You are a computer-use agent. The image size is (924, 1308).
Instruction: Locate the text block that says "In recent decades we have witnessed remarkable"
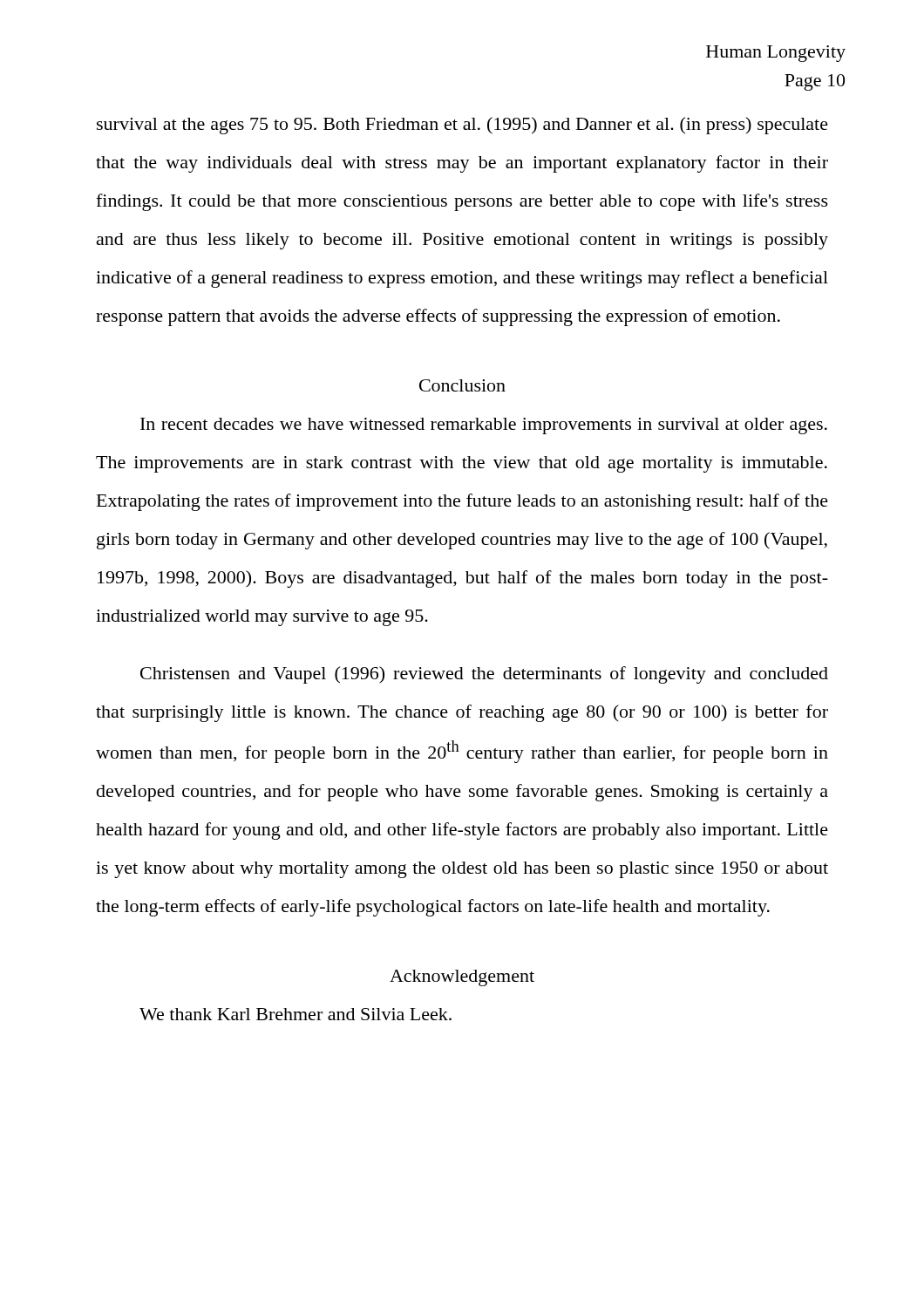pyautogui.click(x=484, y=426)
